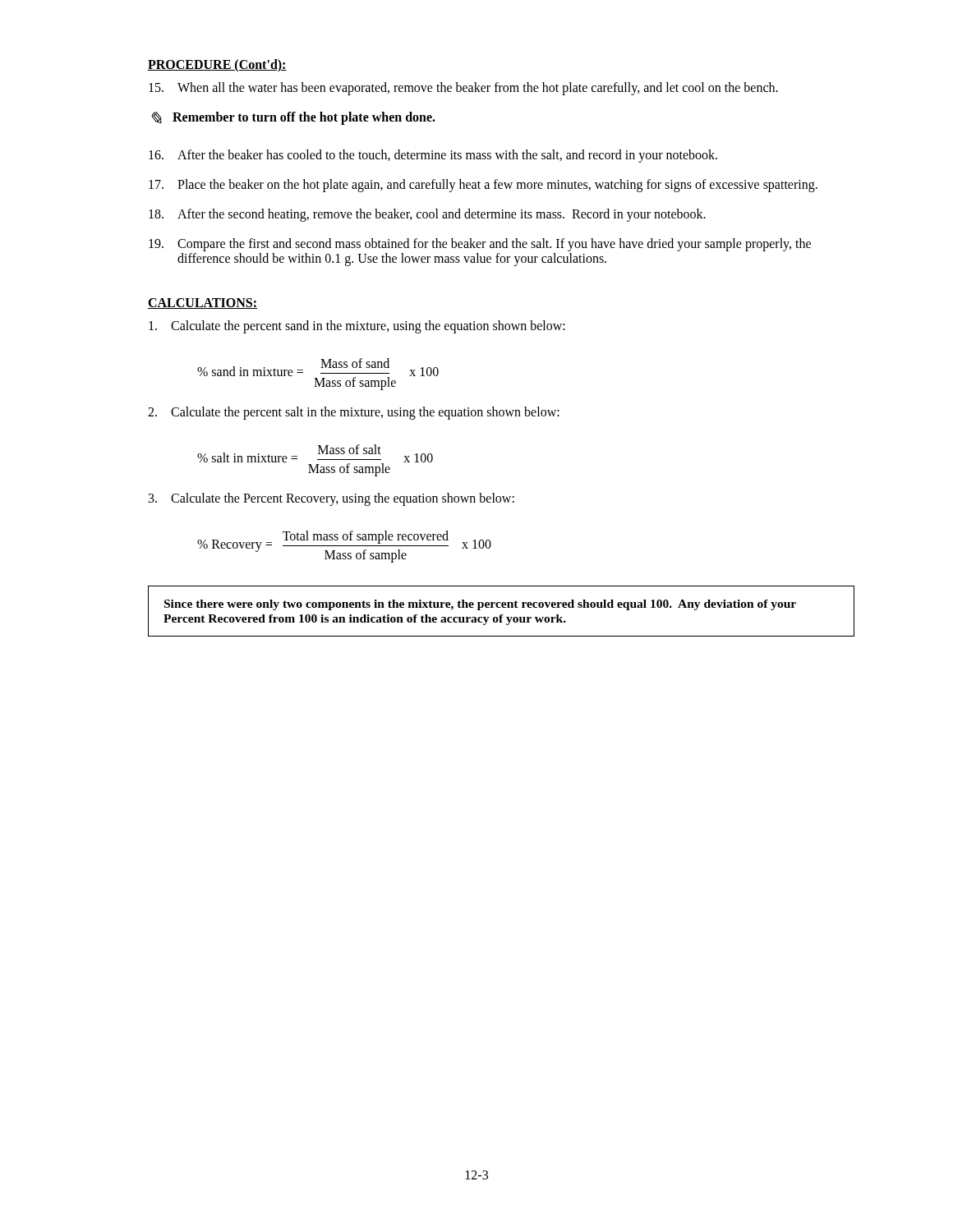Find the formula with the text "% Recovery = Total mass of"

point(344,546)
